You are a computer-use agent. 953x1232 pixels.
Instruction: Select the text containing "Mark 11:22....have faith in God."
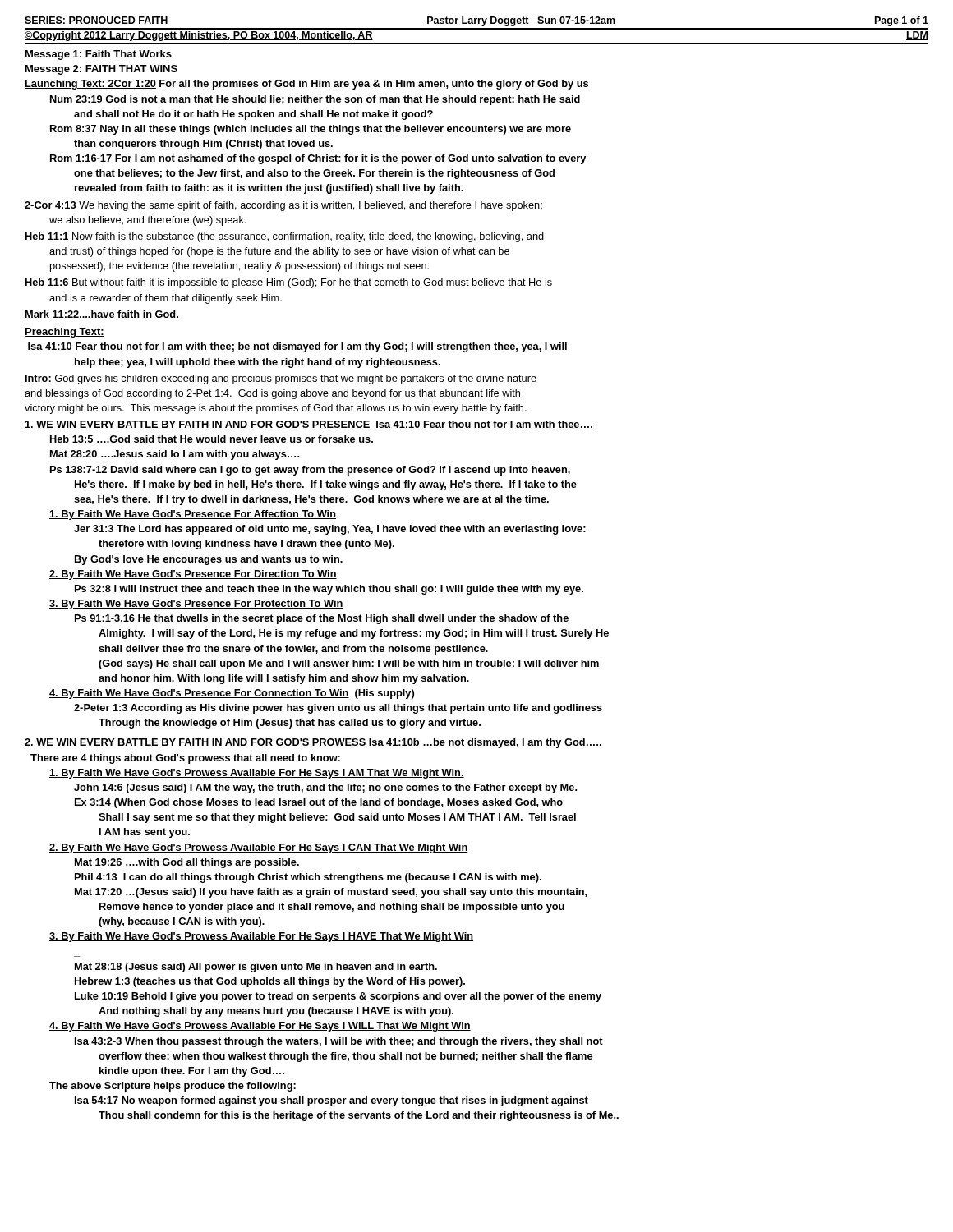[102, 314]
